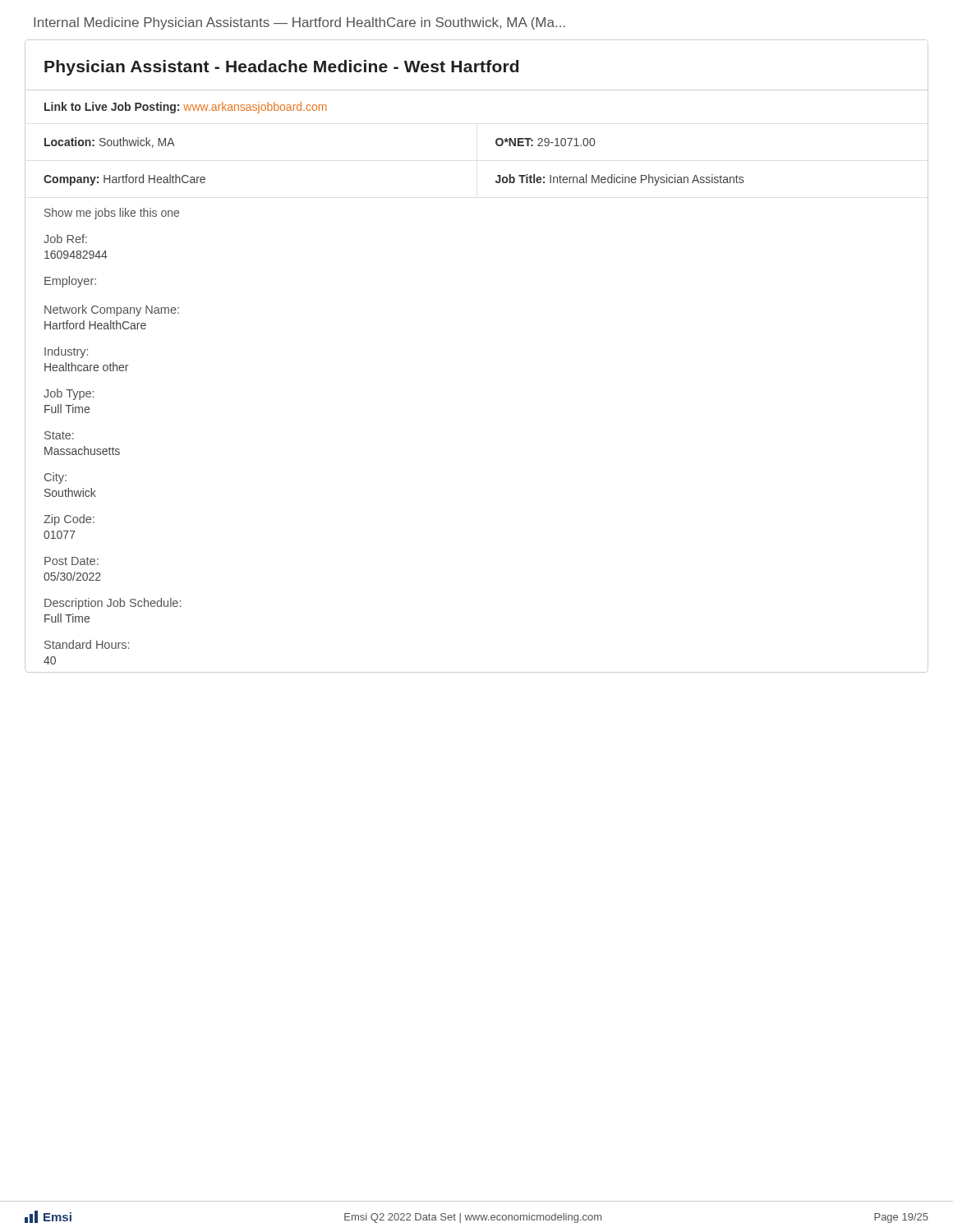Find "Job Ref: 1609482944" on this page
953x1232 pixels.
65,239
